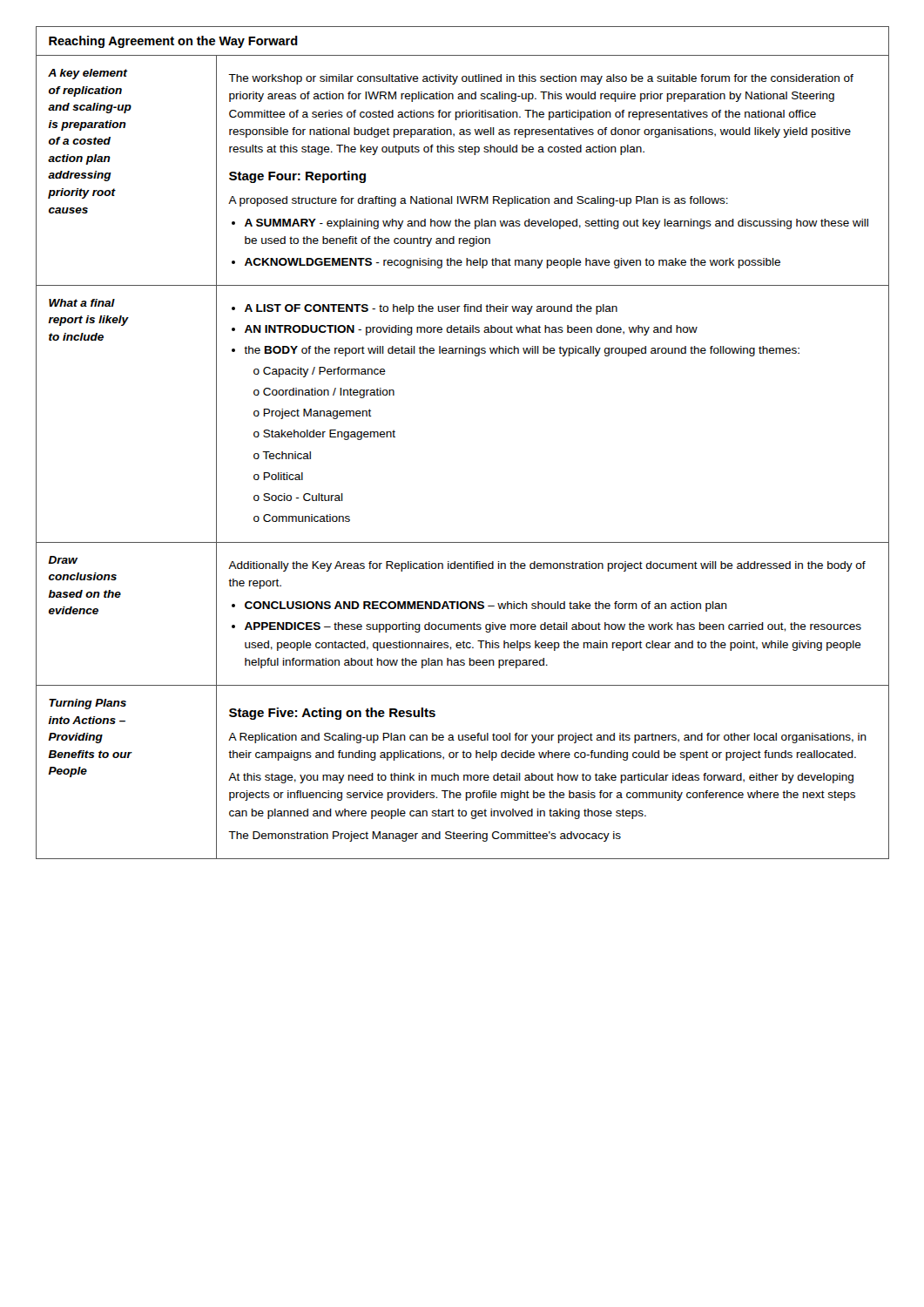Locate the list item that reads "APPENDICES – these supporting documents give more detail"
Image resolution: width=924 pixels, height=1307 pixels.
coord(553,644)
